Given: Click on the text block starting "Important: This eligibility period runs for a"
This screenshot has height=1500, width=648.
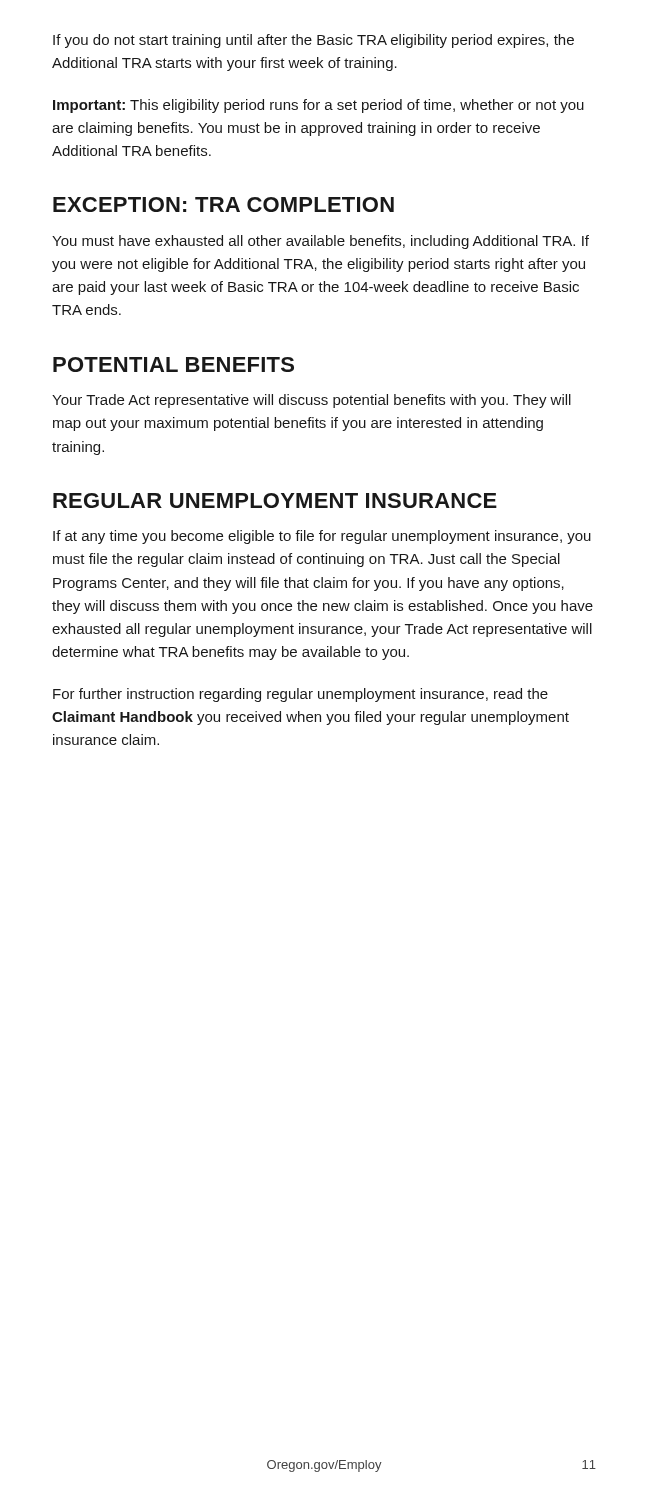Looking at the screenshot, I should pos(318,127).
